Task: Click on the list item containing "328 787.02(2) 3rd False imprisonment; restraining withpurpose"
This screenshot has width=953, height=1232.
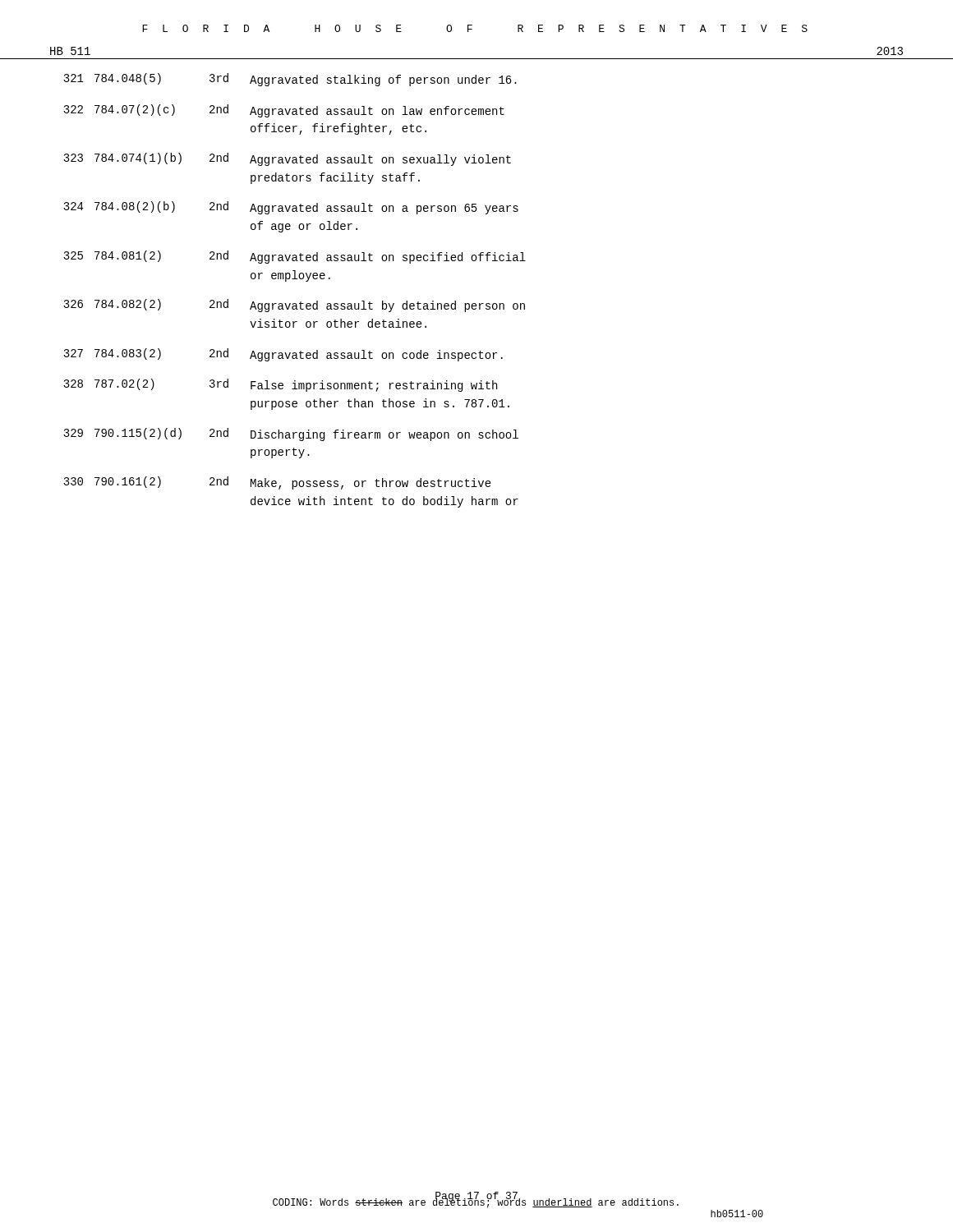Action: pos(476,392)
